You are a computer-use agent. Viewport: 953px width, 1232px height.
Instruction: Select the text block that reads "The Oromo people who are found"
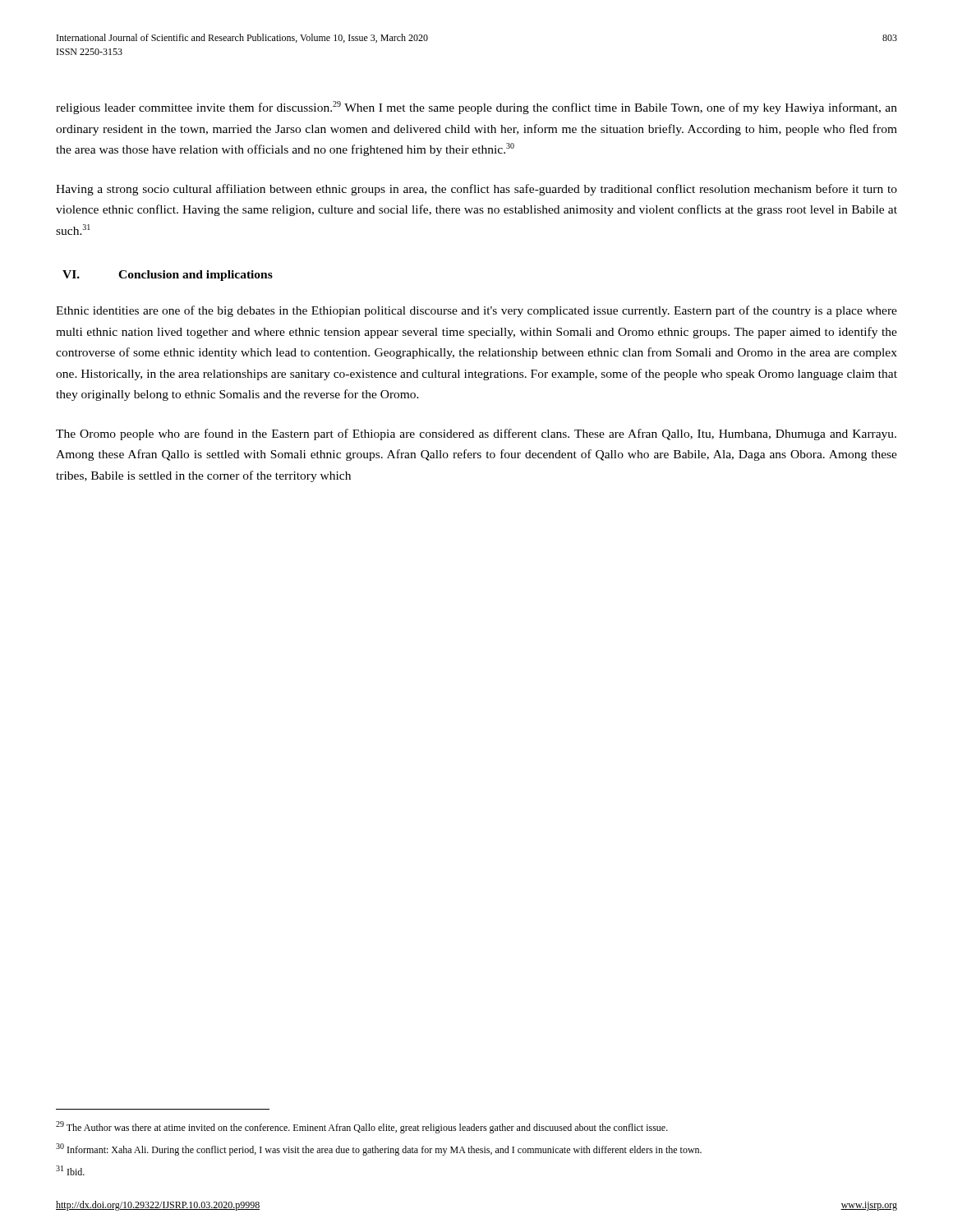click(x=476, y=454)
